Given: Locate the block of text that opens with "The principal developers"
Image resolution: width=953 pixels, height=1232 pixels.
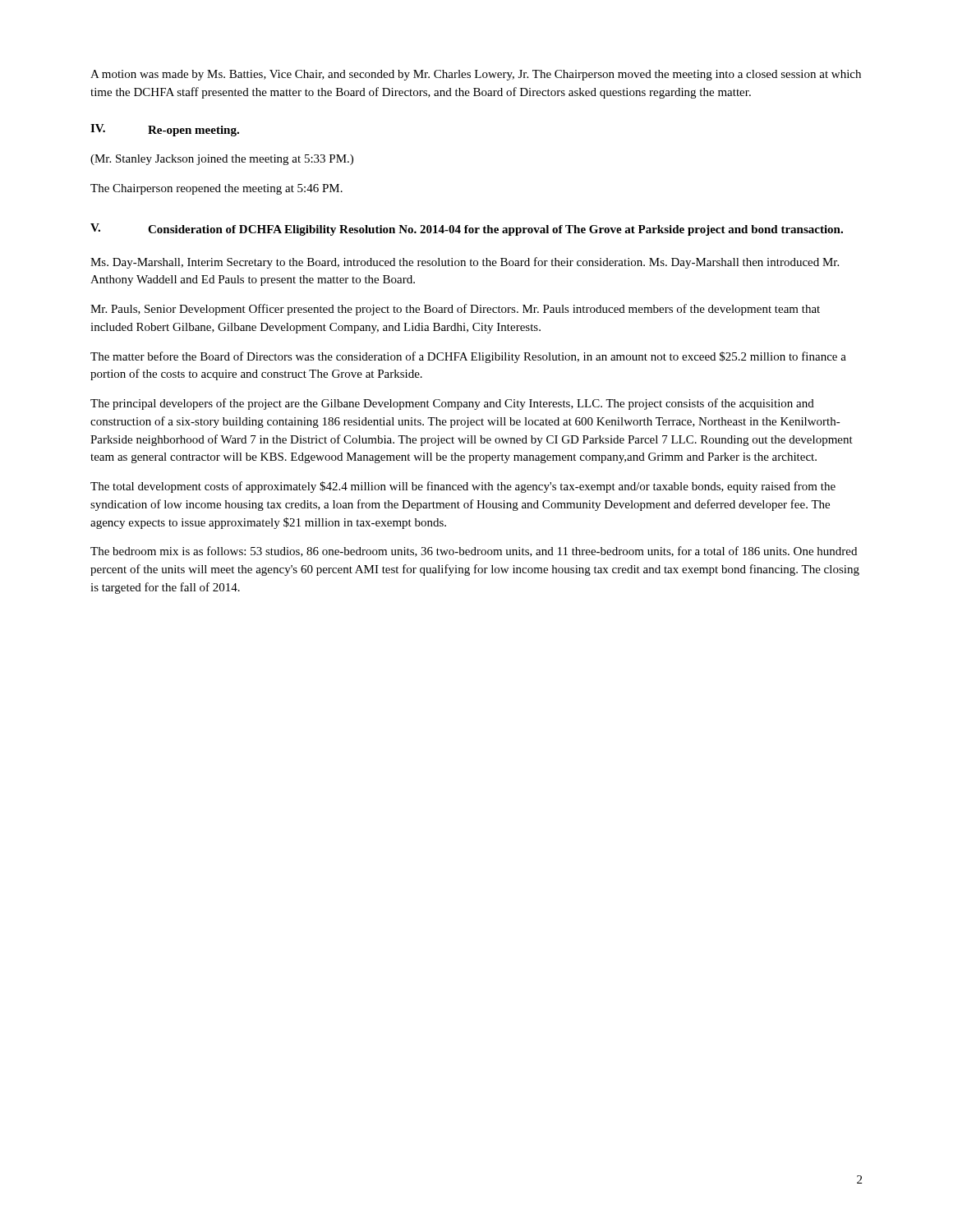Looking at the screenshot, I should coord(476,431).
